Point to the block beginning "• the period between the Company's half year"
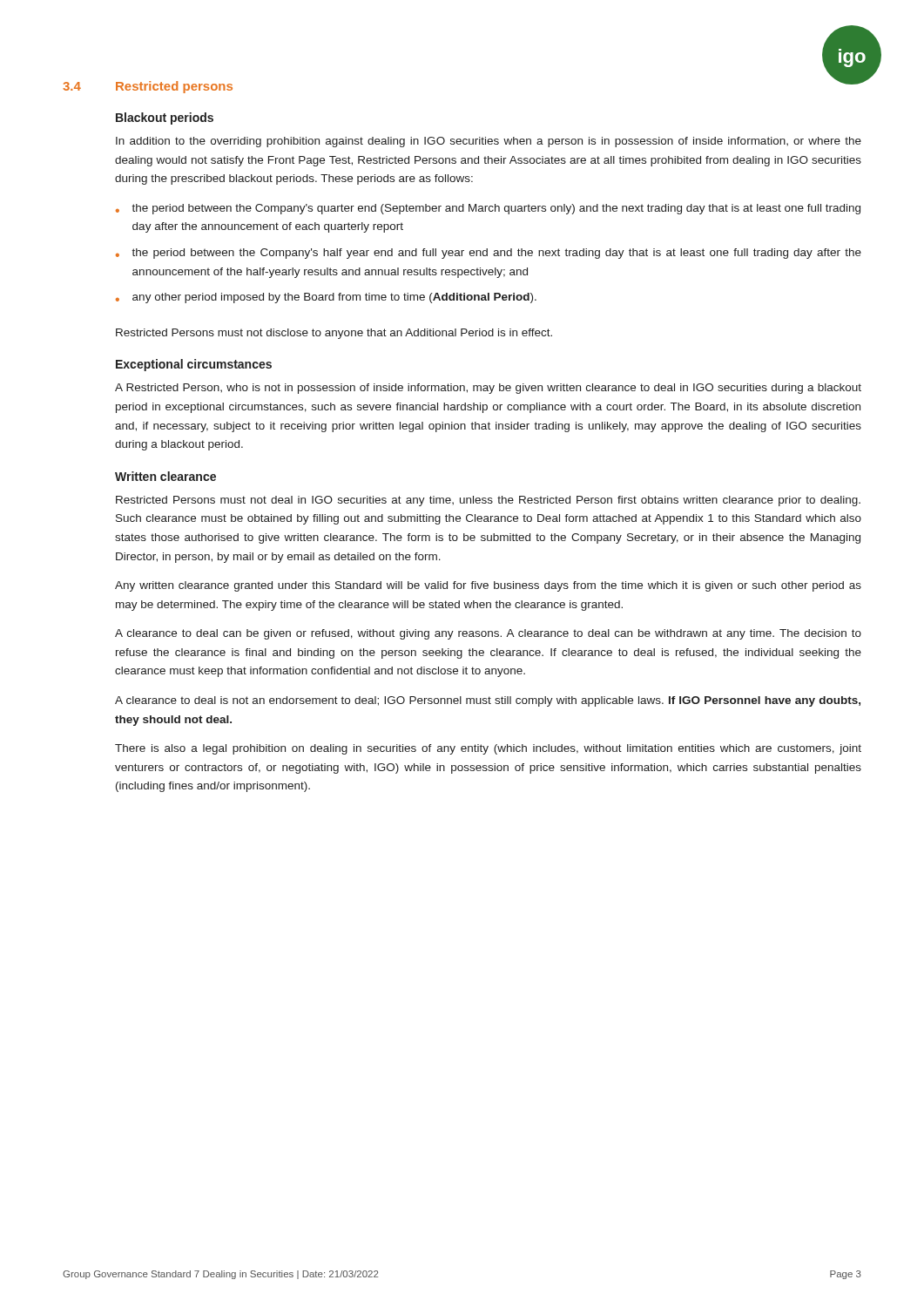This screenshot has width=924, height=1307. pos(488,262)
